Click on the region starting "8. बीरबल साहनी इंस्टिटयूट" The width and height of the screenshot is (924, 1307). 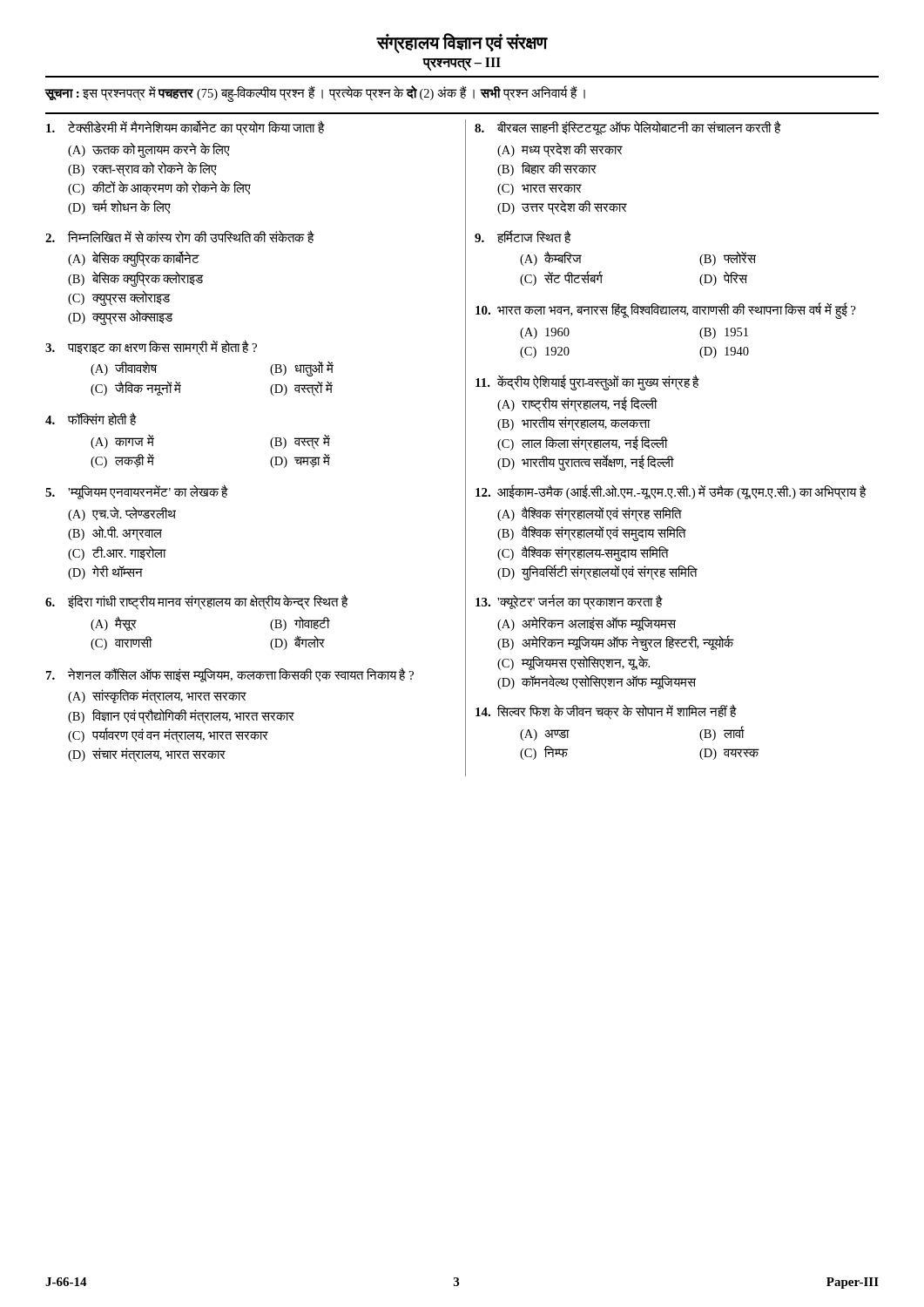(x=628, y=128)
